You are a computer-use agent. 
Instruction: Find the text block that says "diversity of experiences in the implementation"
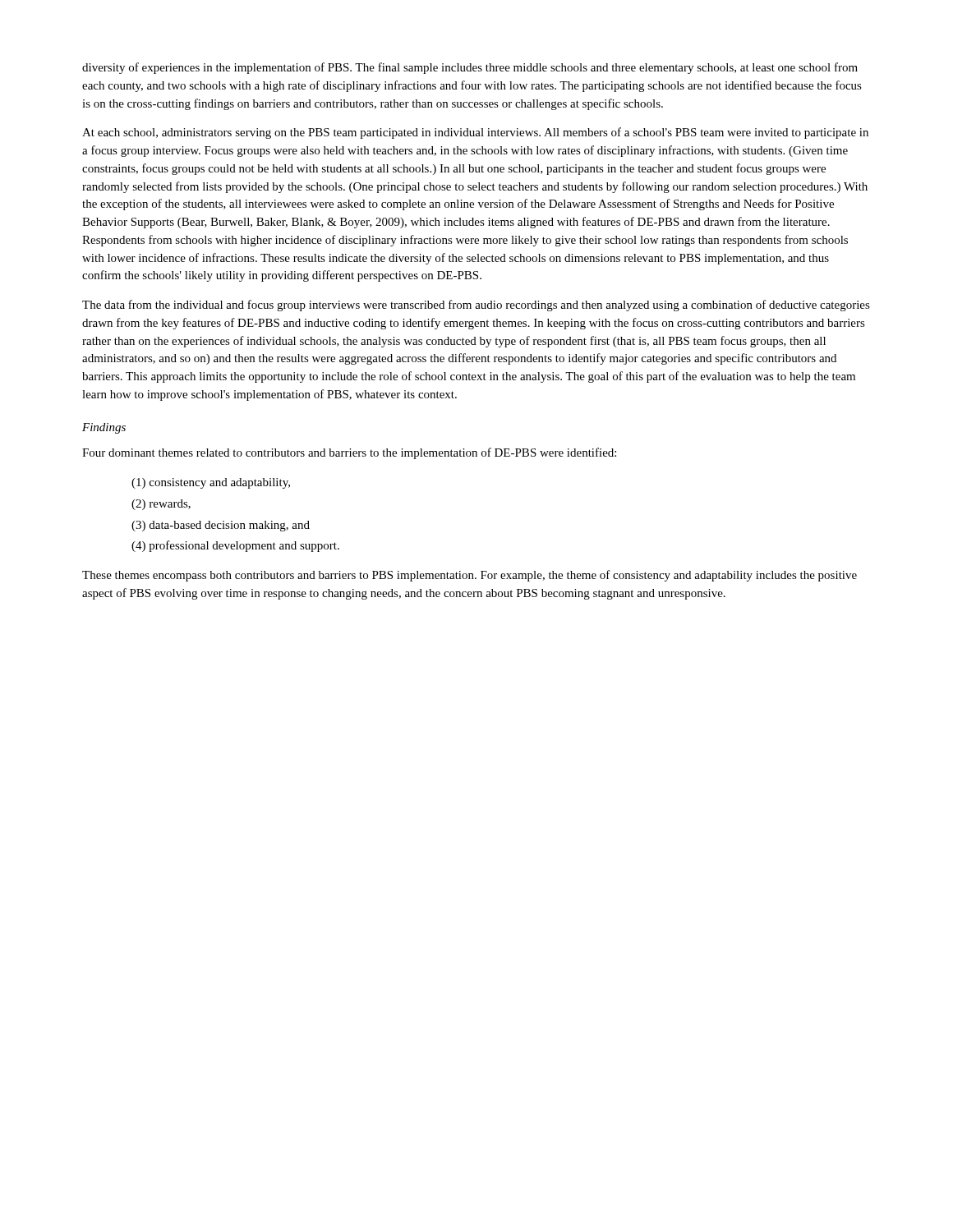pyautogui.click(x=472, y=85)
